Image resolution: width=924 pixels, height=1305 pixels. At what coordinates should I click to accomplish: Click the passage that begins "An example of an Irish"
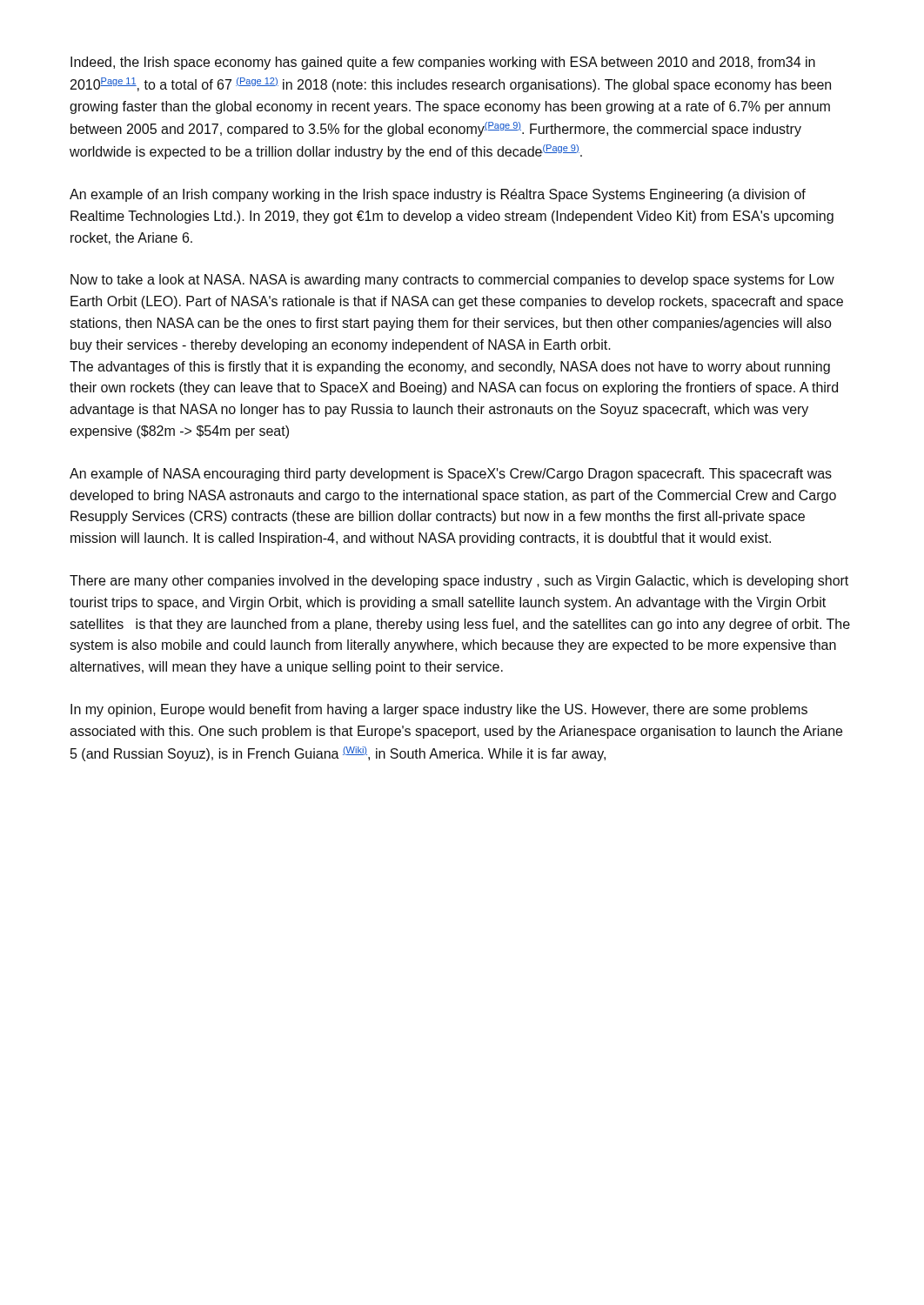[x=452, y=216]
